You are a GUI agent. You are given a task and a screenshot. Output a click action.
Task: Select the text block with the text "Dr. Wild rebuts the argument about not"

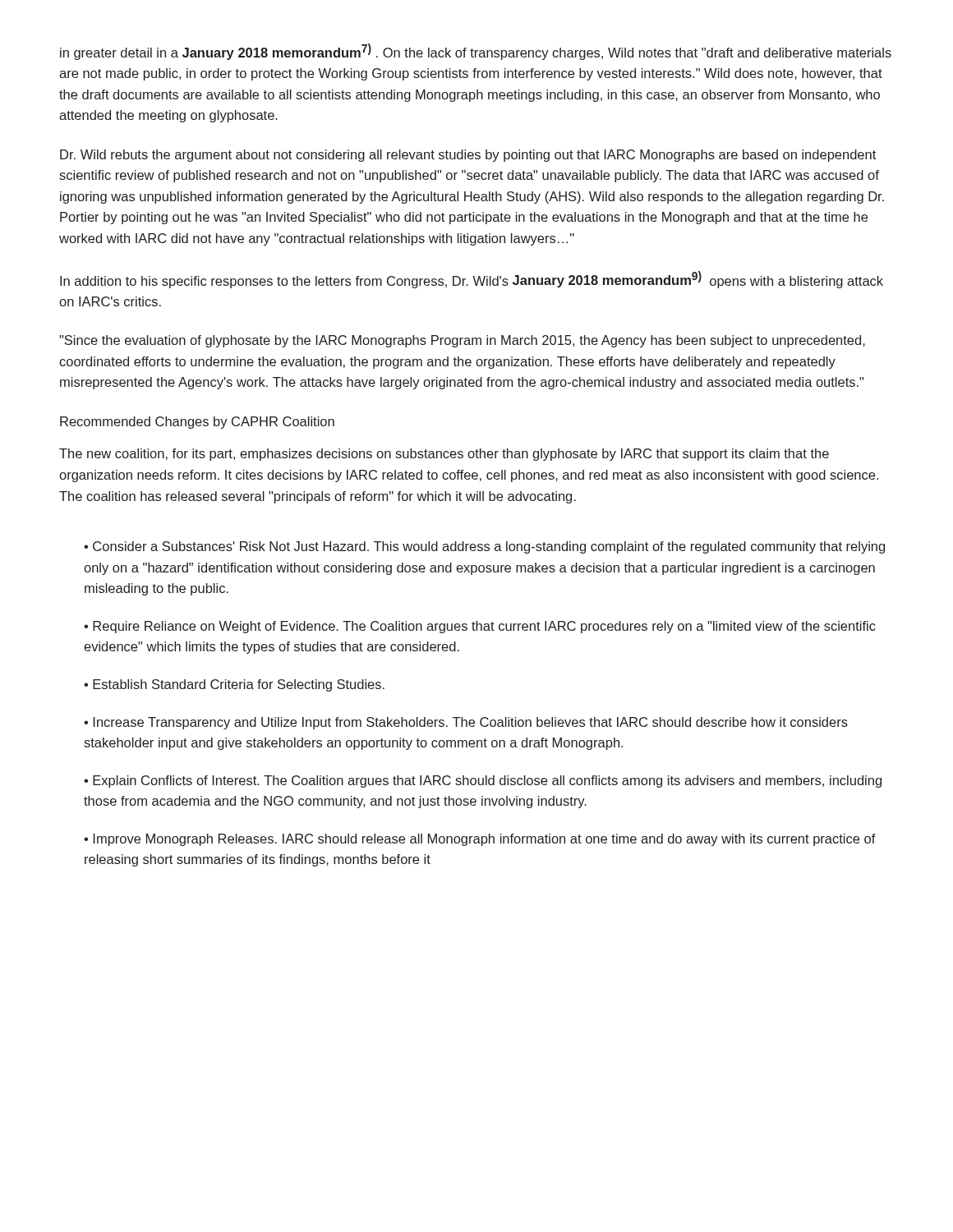(x=472, y=196)
